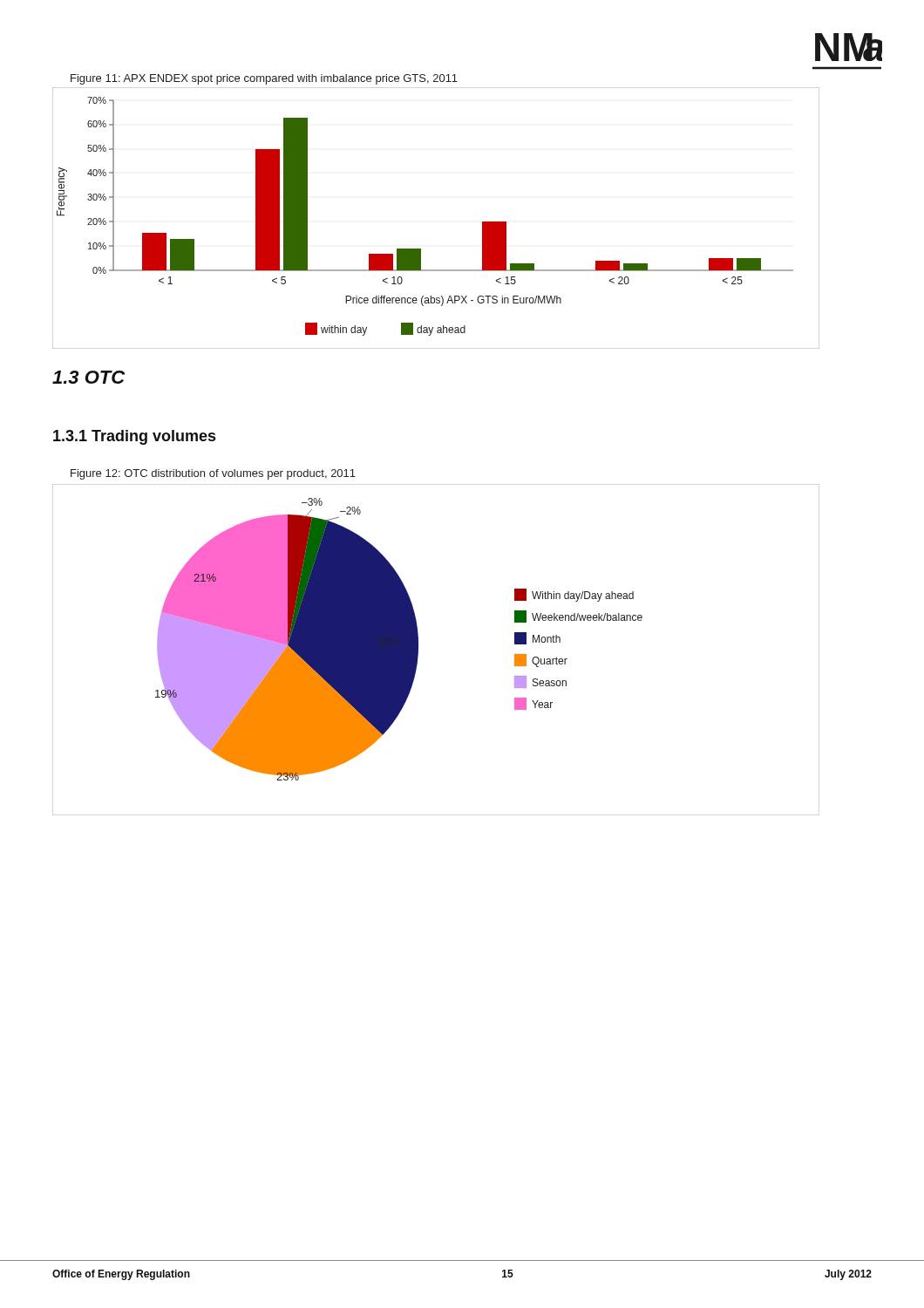Locate the block starting "1.3.1 Trading volumes"
The width and height of the screenshot is (924, 1308).
tap(134, 436)
